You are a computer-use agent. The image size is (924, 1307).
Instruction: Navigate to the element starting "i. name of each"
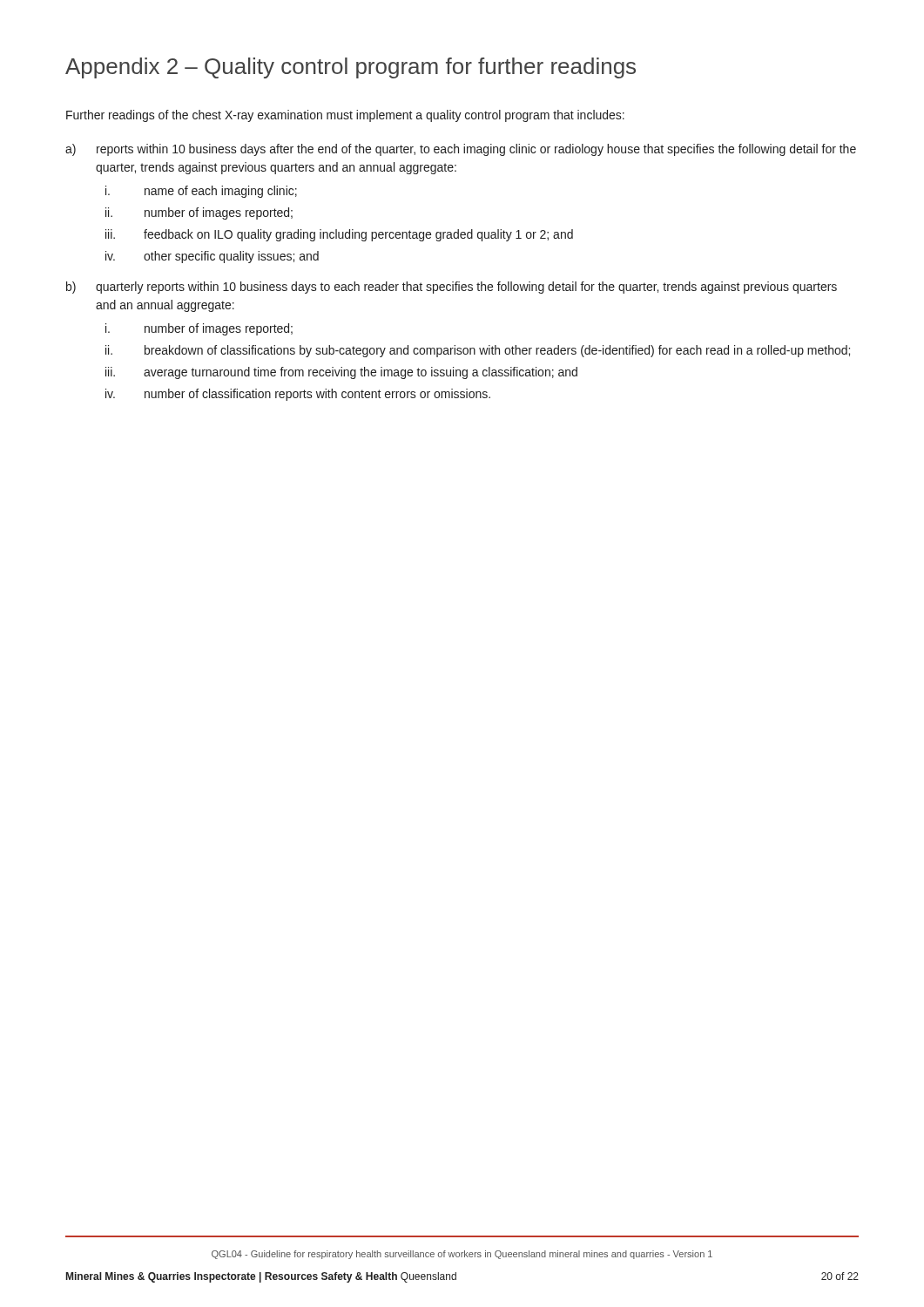[x=201, y=192]
